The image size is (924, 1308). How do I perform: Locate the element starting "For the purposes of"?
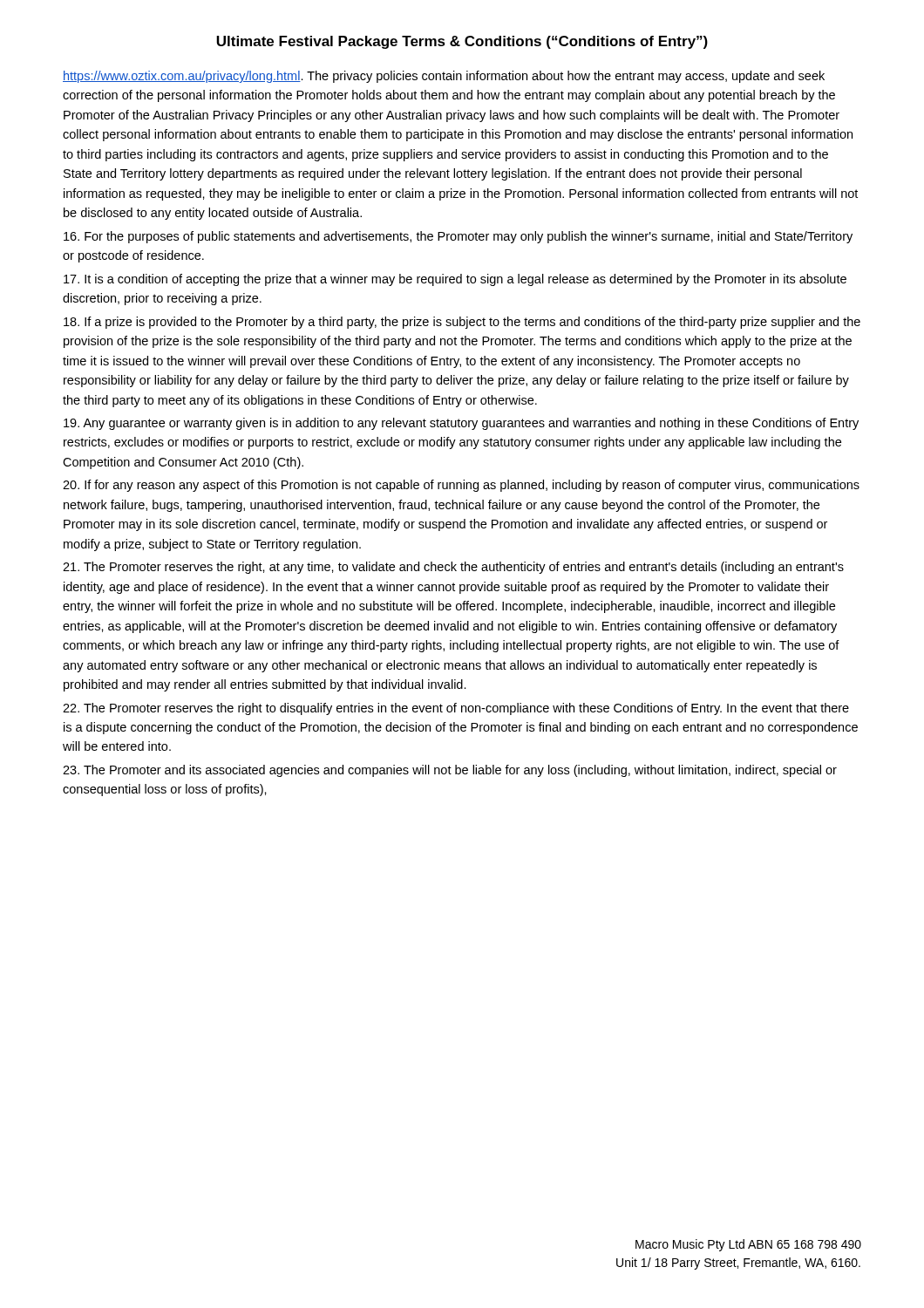point(462,246)
